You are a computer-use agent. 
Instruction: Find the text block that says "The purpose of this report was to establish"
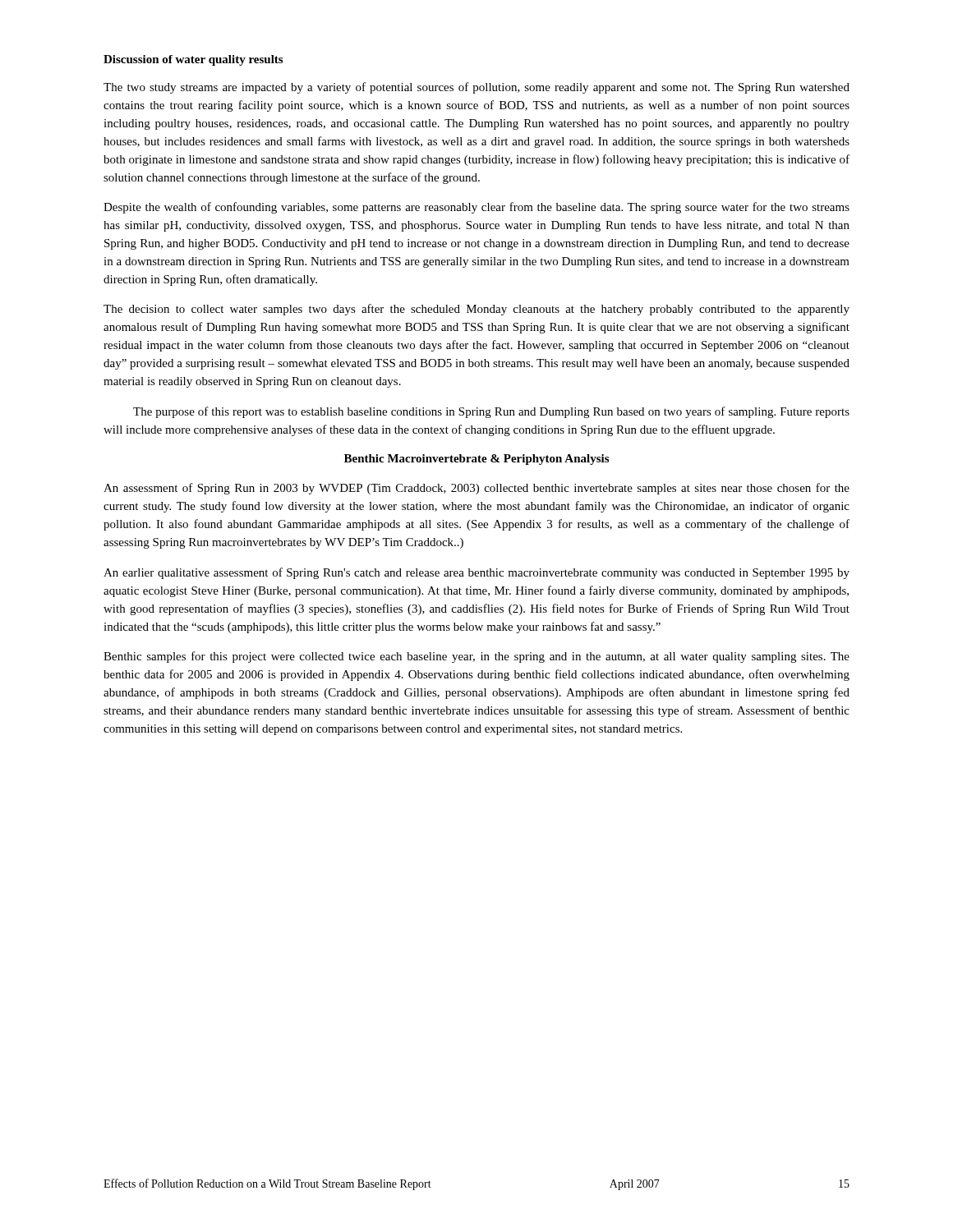(476, 420)
